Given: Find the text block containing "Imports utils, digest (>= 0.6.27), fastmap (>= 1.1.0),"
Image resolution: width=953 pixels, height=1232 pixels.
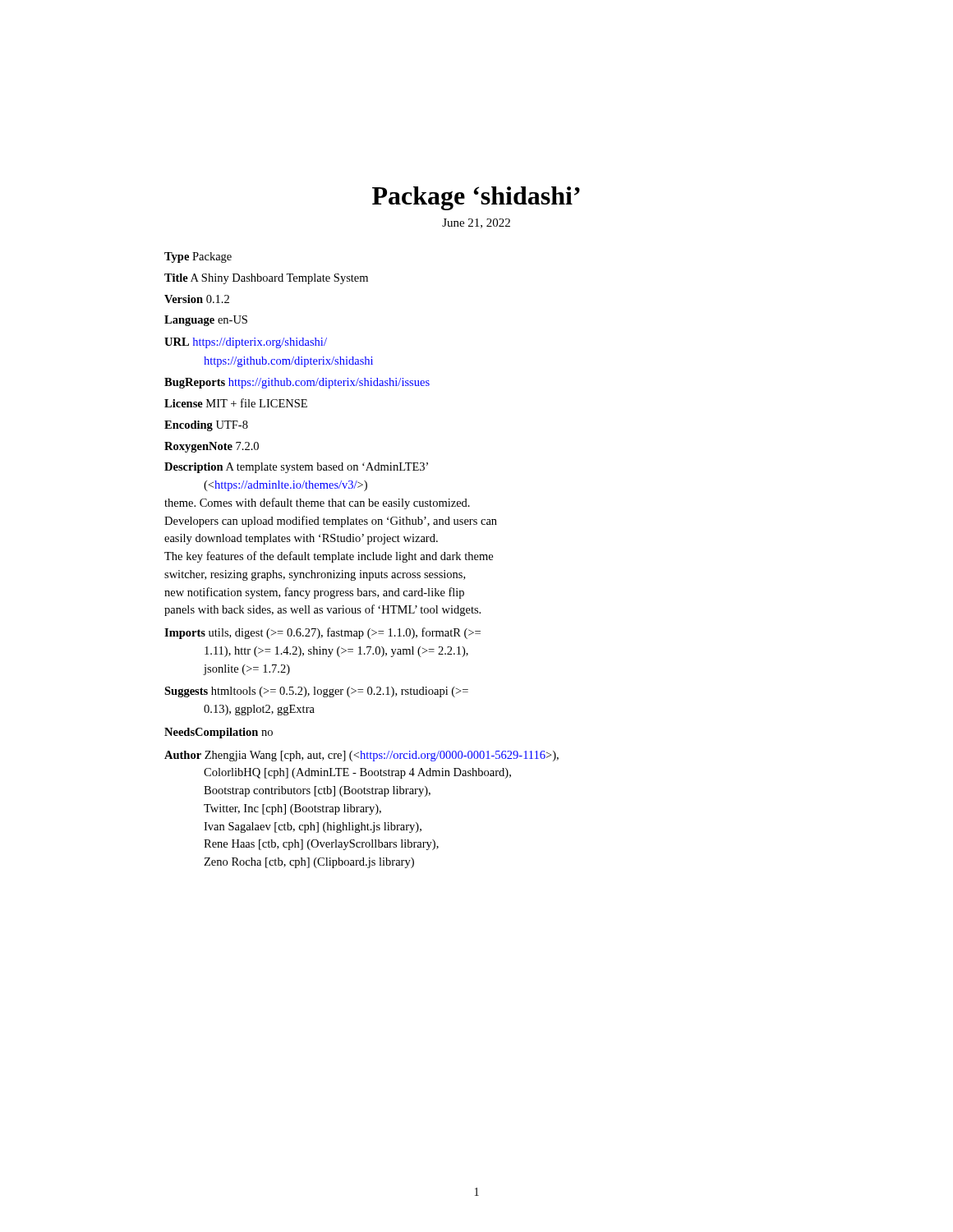Looking at the screenshot, I should click(x=323, y=650).
